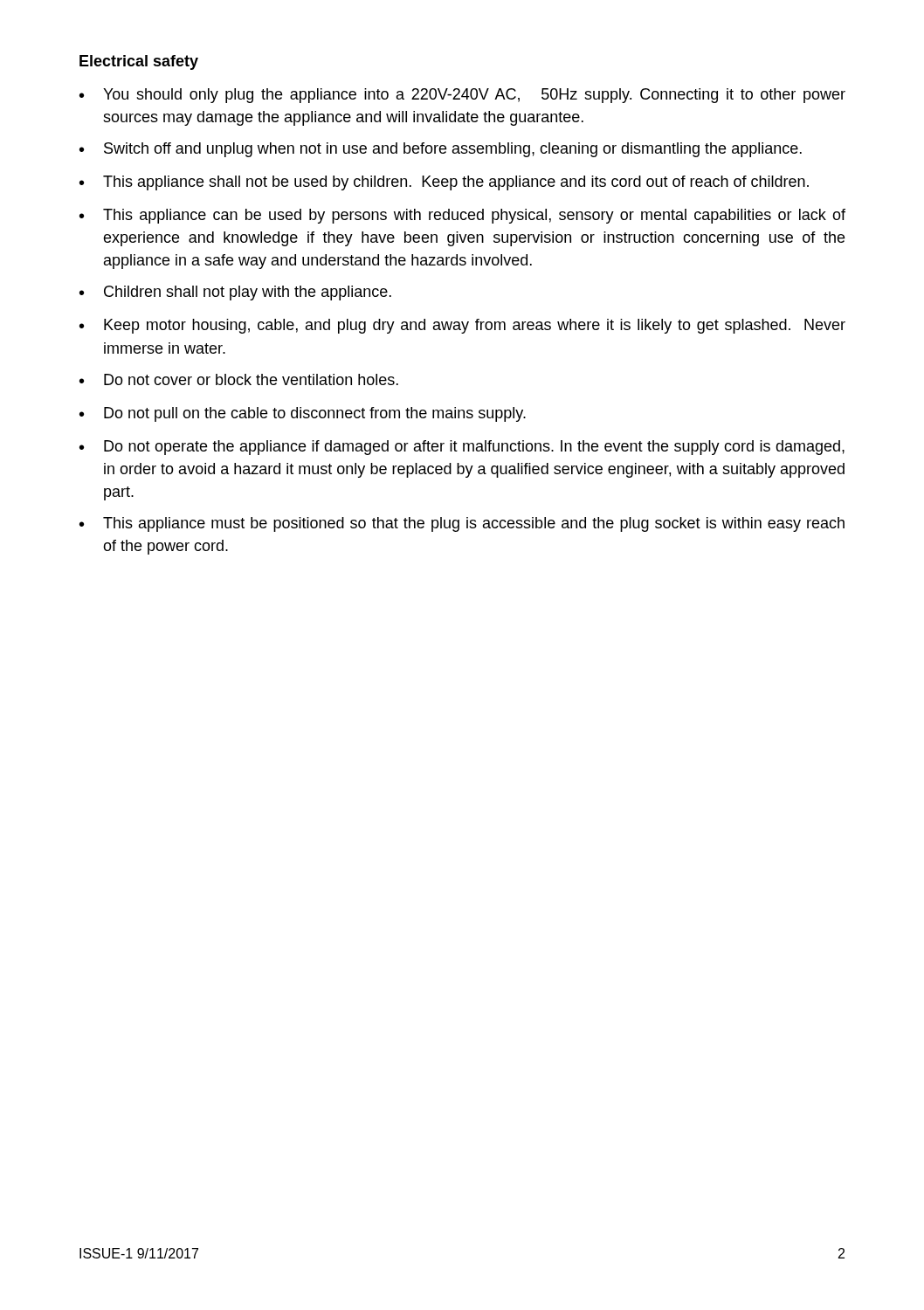This screenshot has width=924, height=1310.
Task: Locate the section header containing "Electrical safety"
Action: click(x=138, y=61)
